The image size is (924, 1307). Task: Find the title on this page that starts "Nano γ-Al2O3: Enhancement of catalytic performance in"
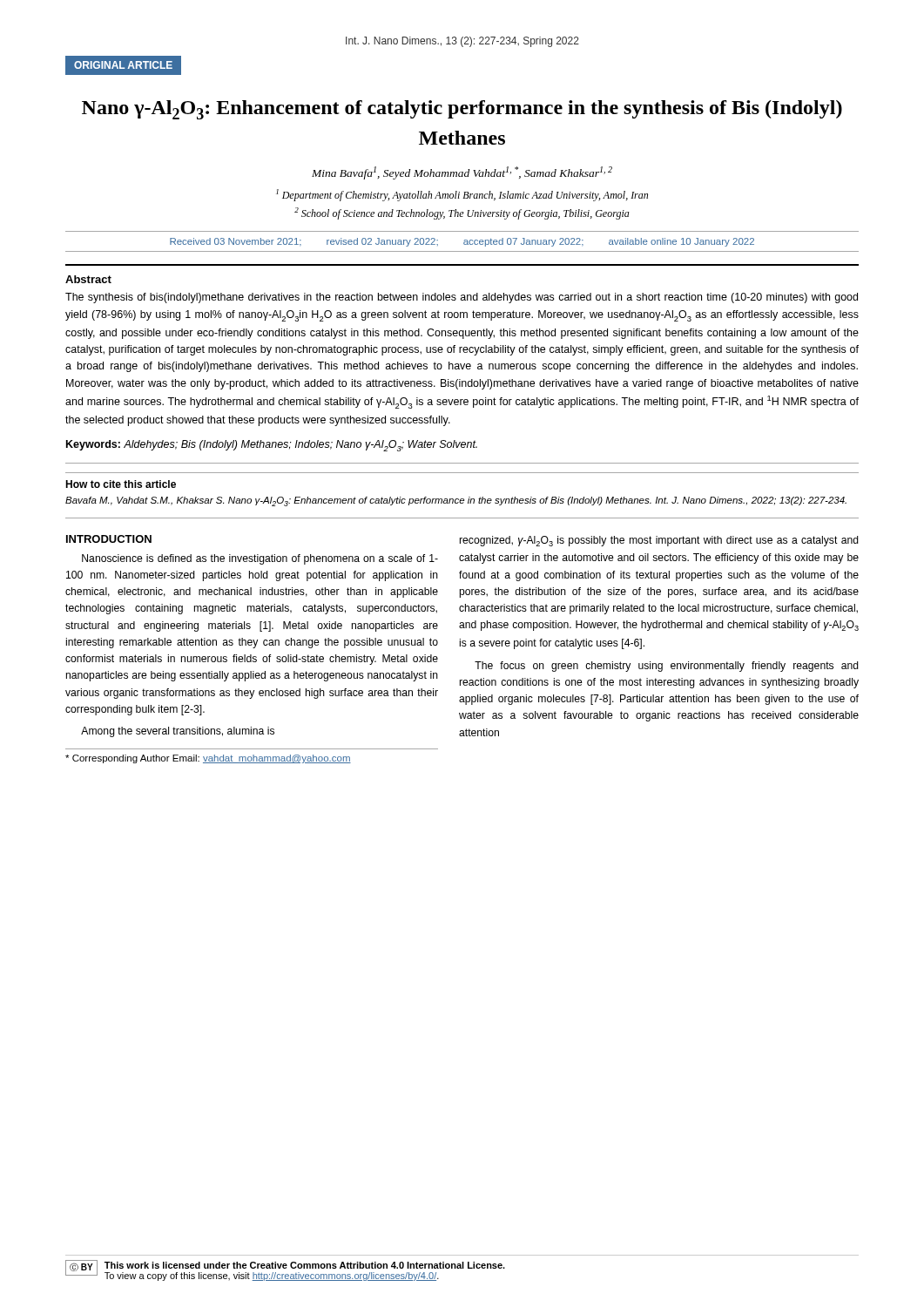(x=462, y=123)
